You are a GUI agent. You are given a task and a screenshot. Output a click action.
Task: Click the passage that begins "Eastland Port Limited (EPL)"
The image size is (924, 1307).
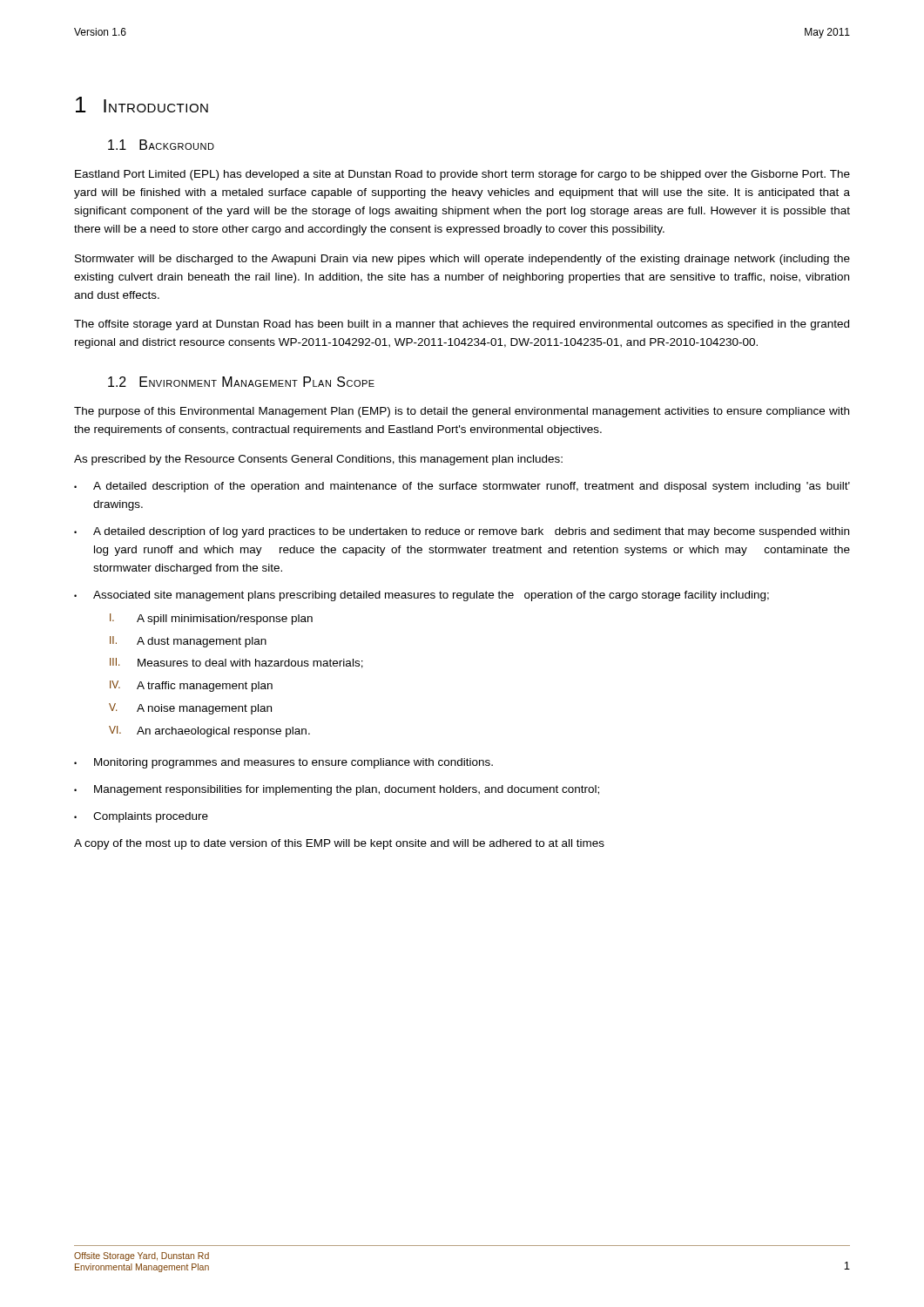(x=462, y=201)
